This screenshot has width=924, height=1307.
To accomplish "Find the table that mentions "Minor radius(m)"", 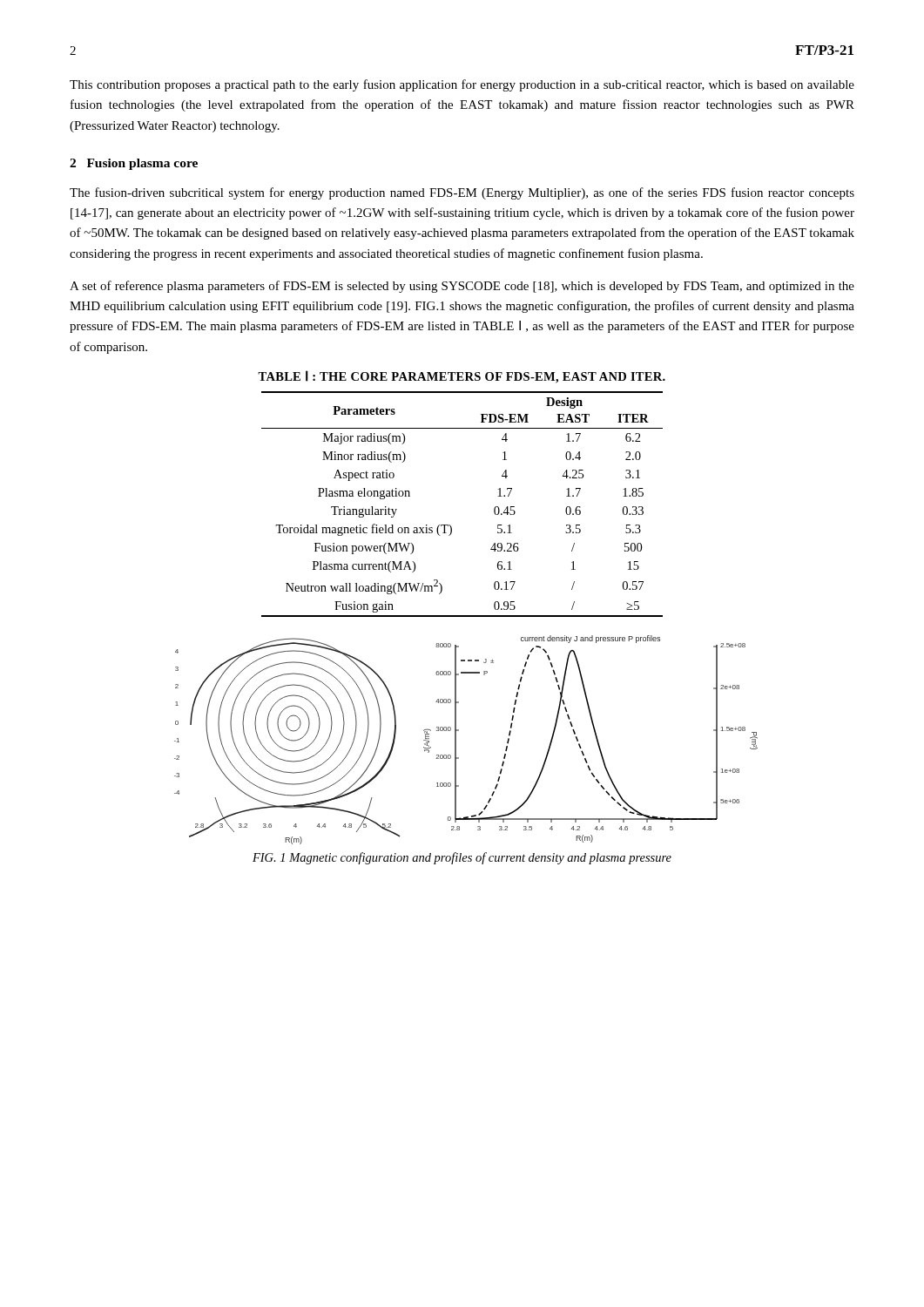I will (462, 504).
